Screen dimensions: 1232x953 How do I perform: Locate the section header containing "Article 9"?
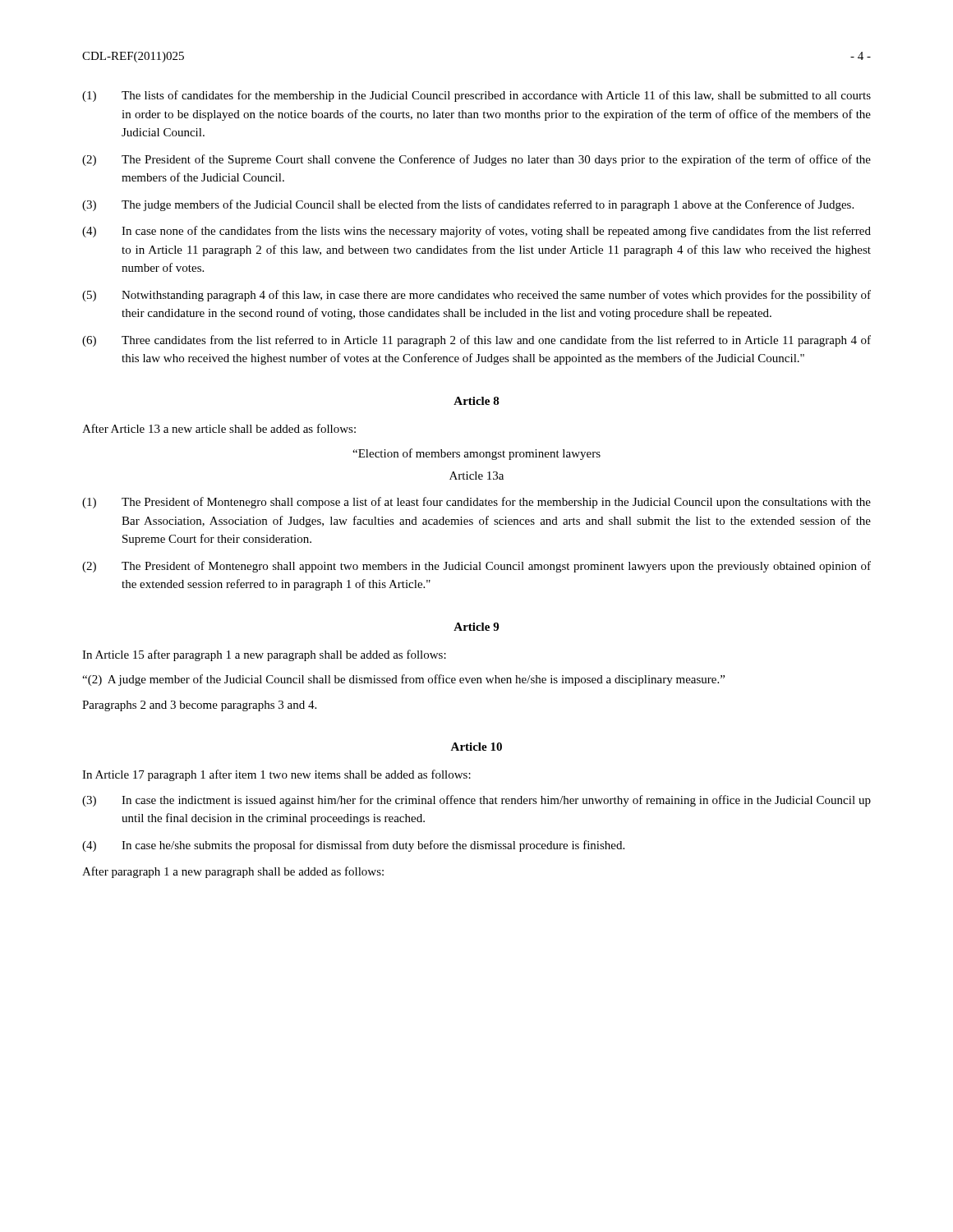point(476,626)
